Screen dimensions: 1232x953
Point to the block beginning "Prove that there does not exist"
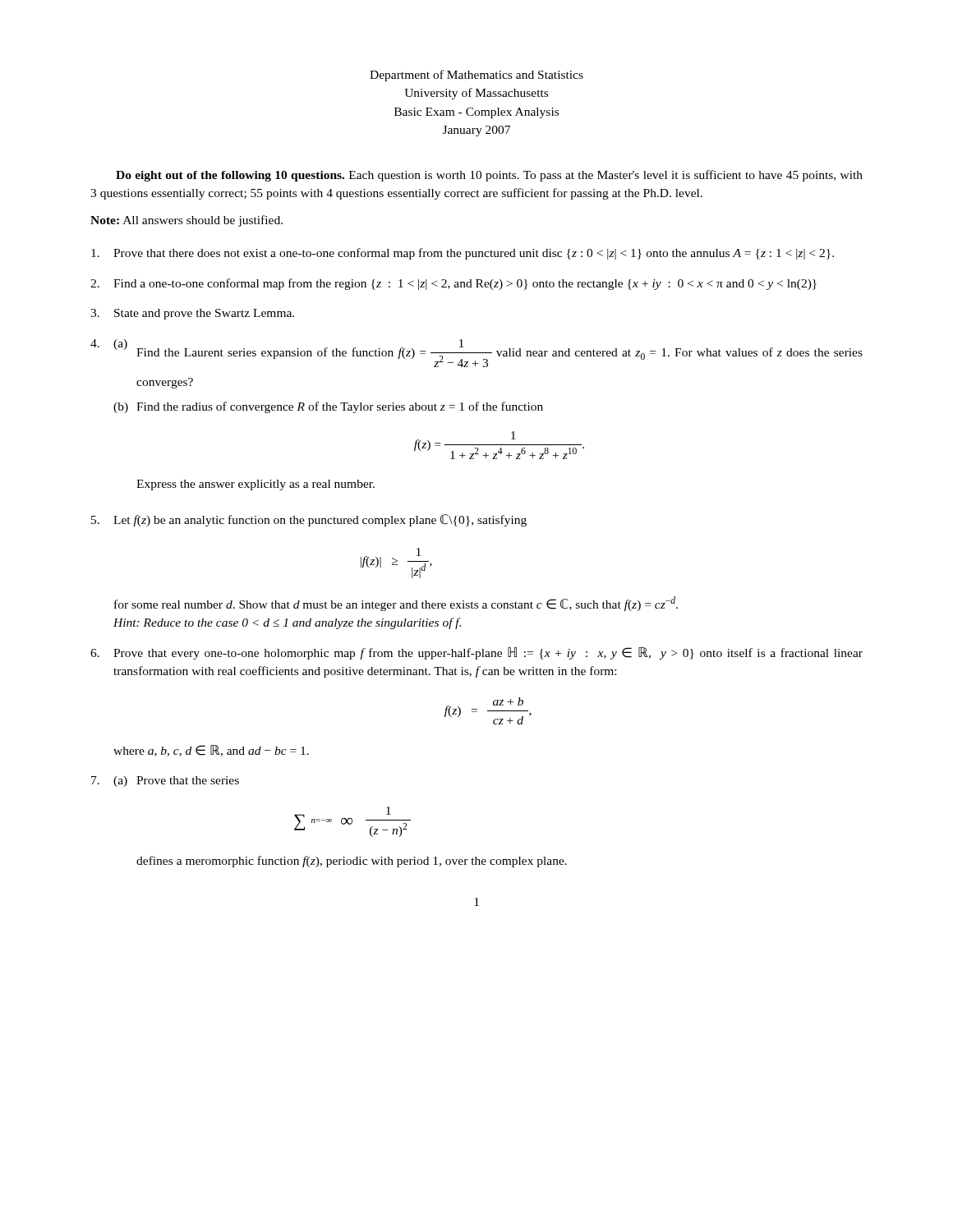click(x=476, y=253)
